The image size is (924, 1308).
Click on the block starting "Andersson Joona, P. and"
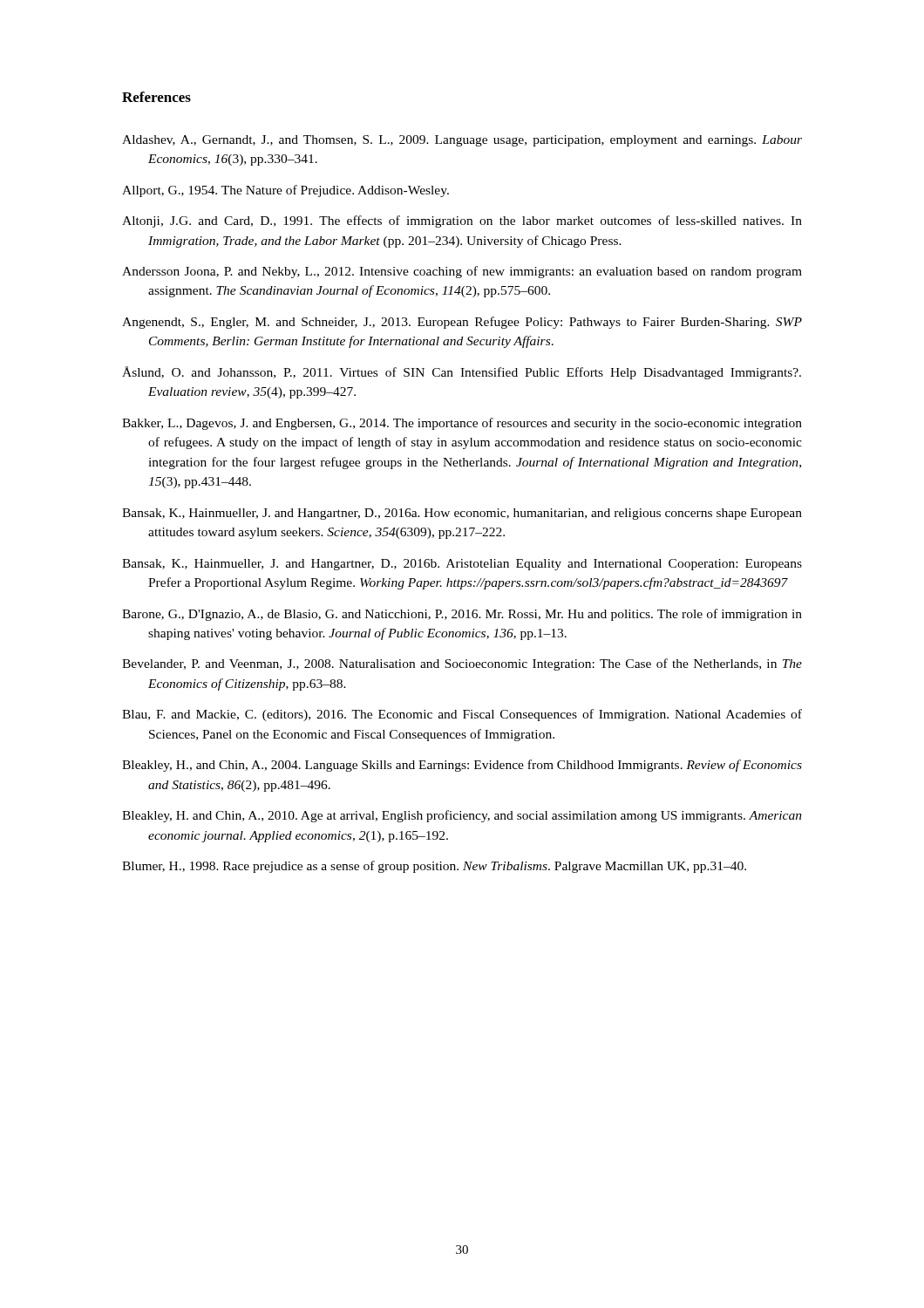click(x=462, y=281)
